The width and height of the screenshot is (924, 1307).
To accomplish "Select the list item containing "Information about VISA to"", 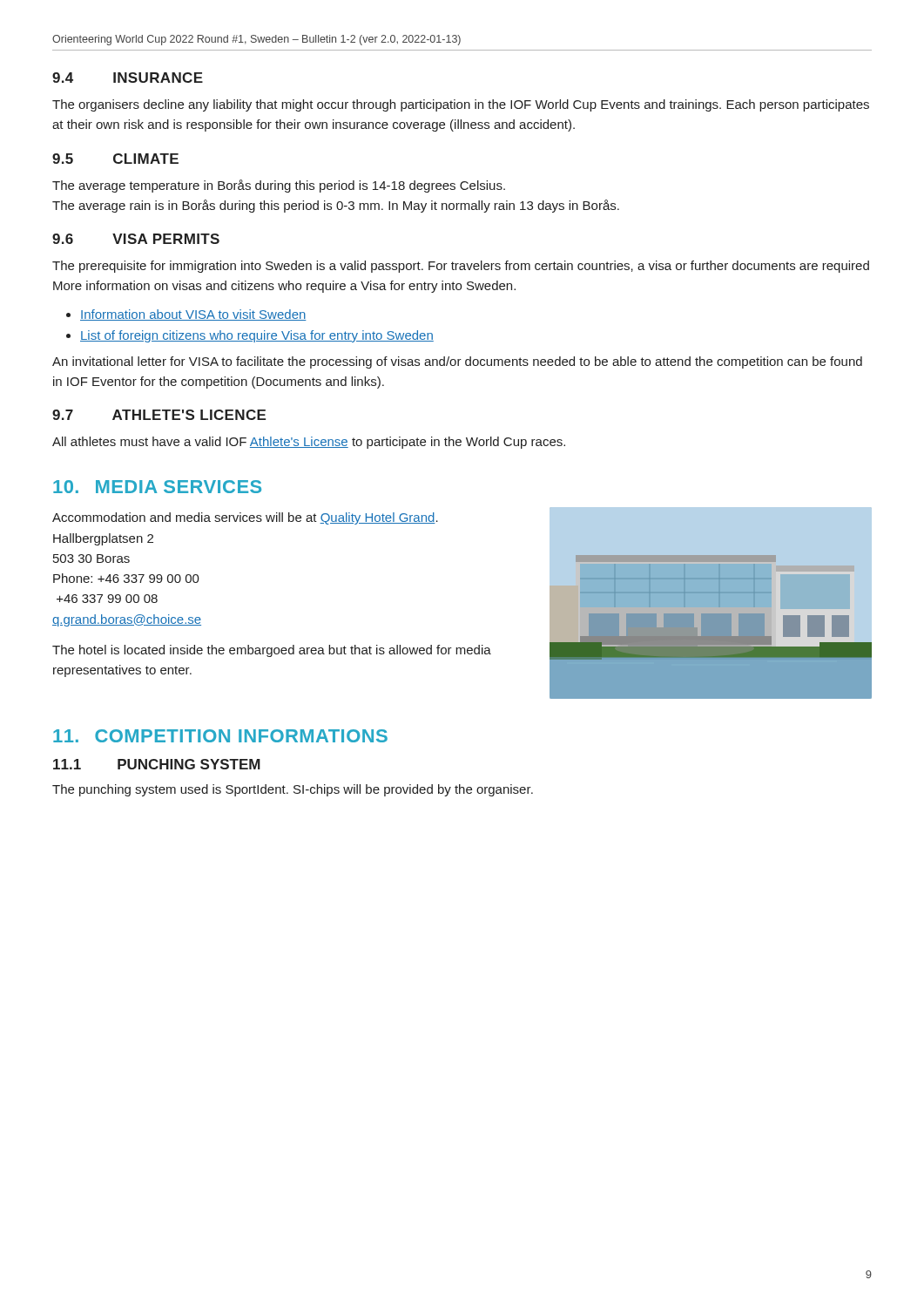I will (x=193, y=314).
